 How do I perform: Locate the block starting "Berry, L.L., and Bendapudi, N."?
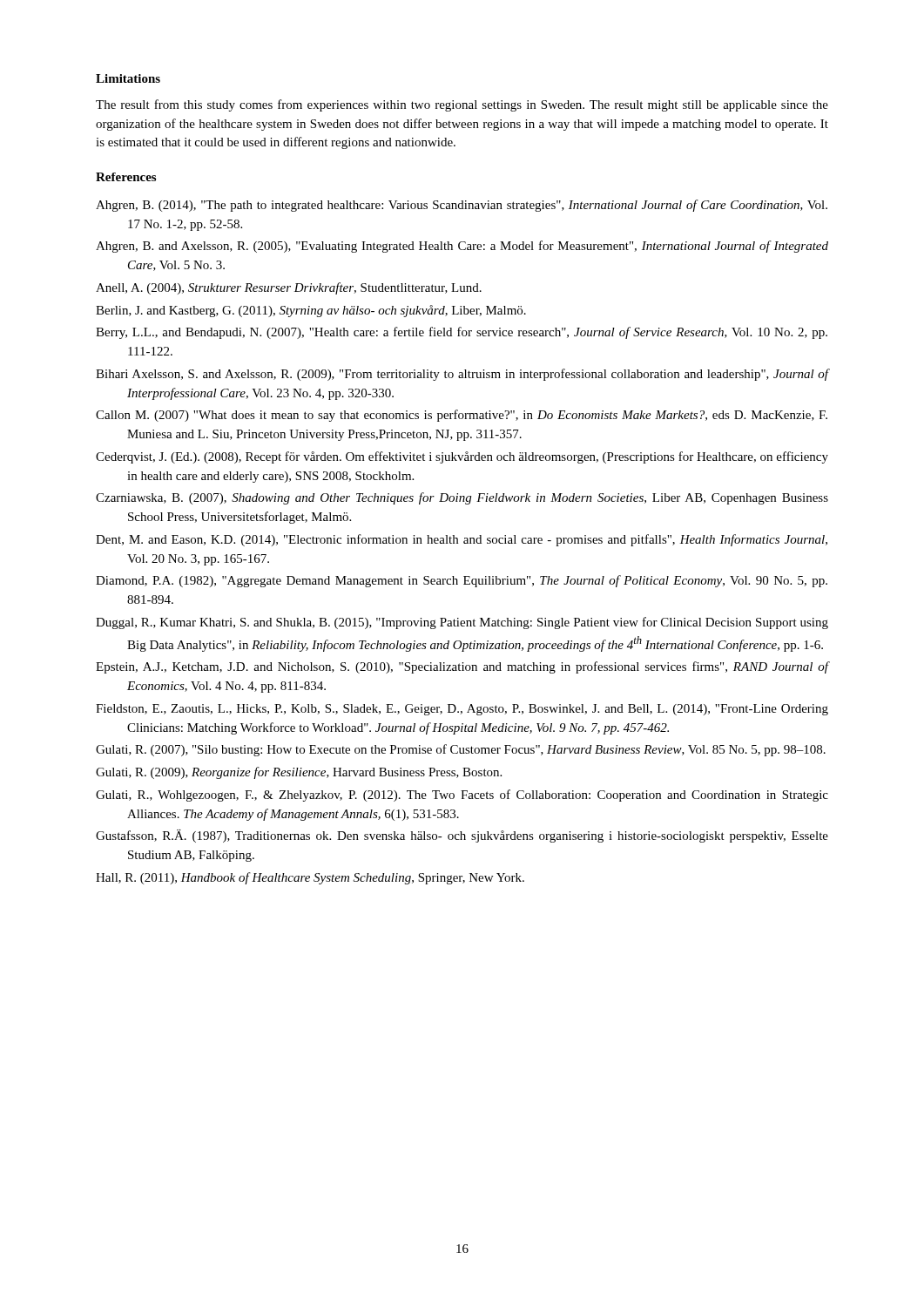pos(462,342)
